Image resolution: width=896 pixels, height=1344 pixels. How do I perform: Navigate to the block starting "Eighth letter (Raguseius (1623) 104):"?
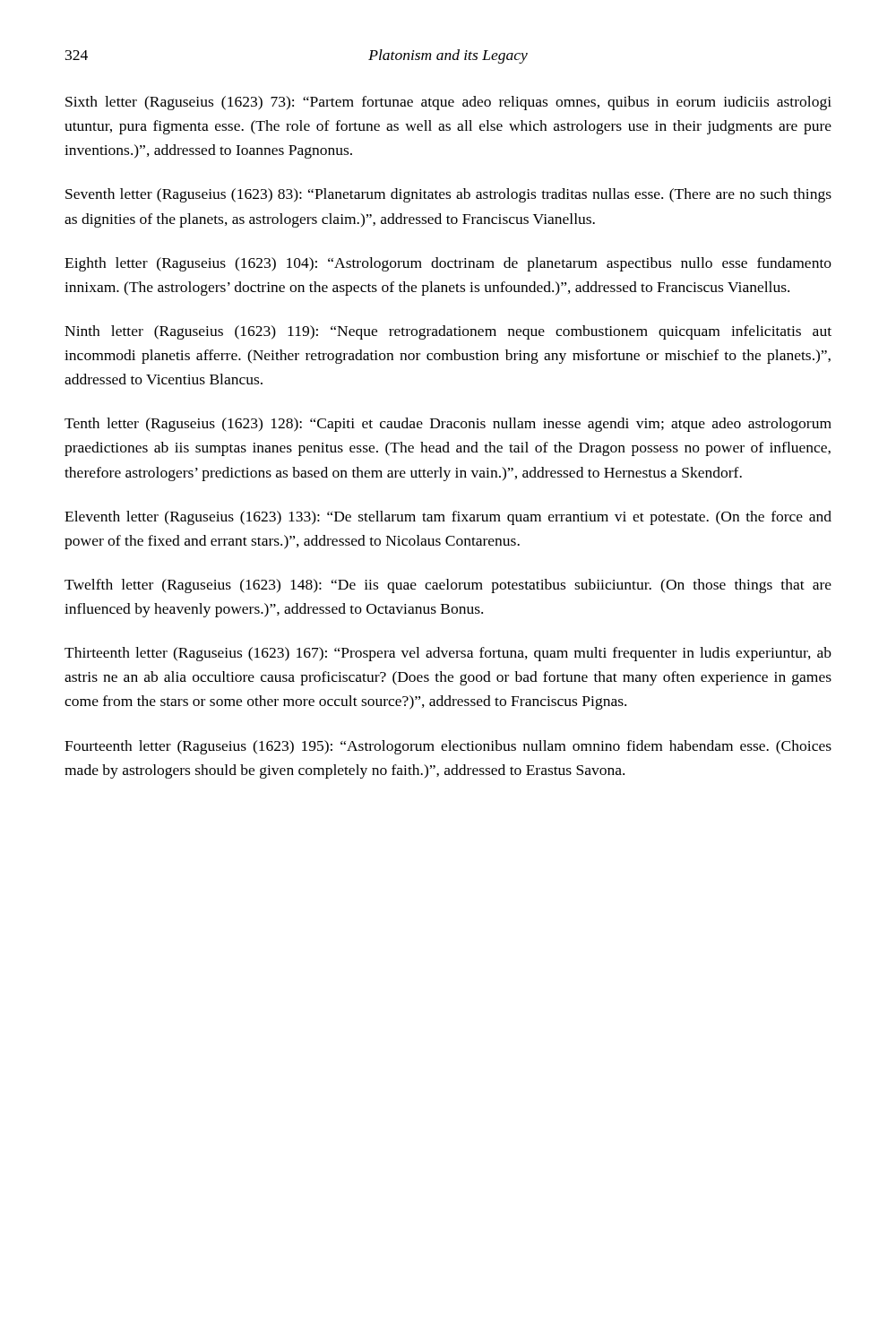448,274
